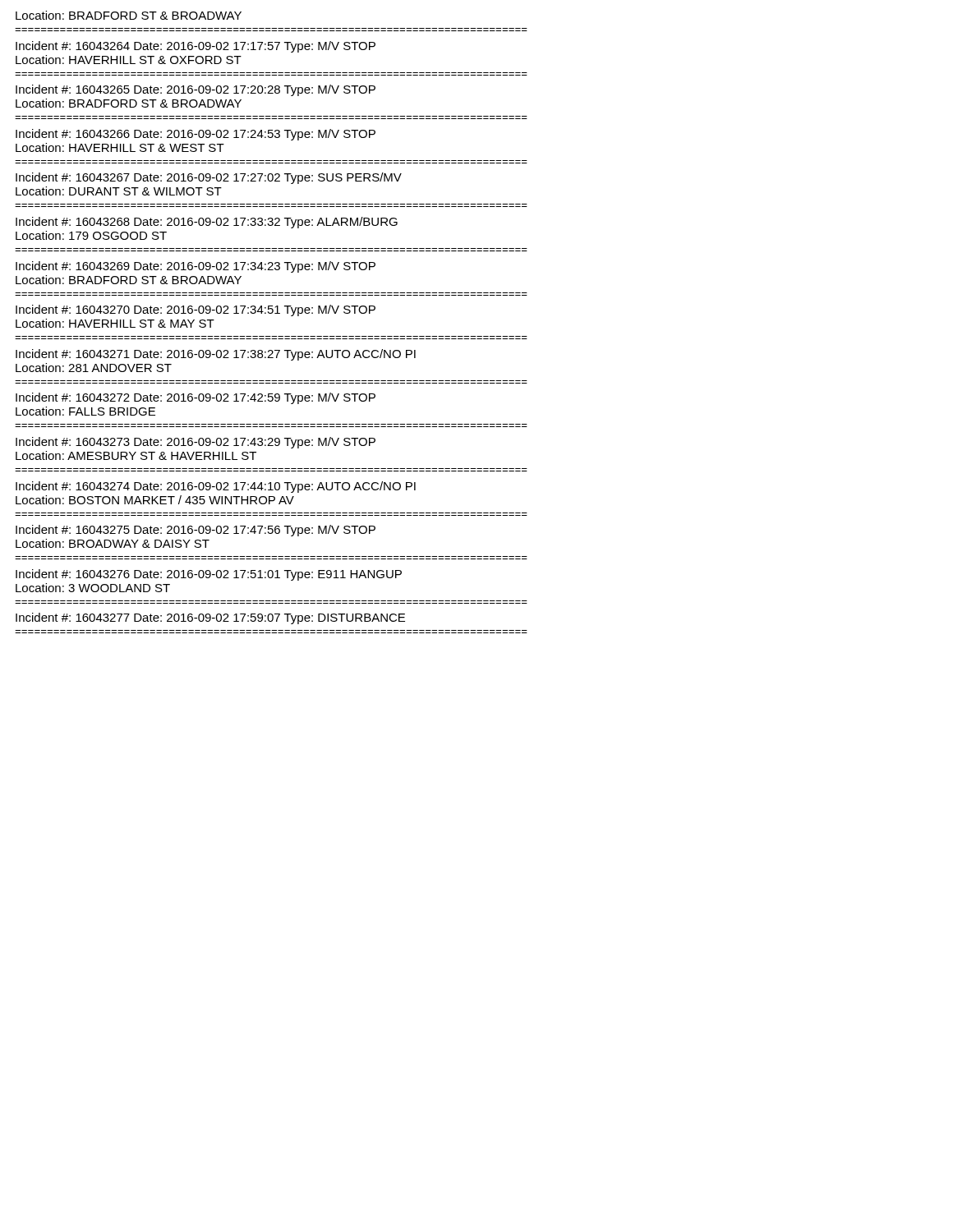The width and height of the screenshot is (953, 1232).
Task: Click the passage that begins "Incident #: 16043264 Date: 2016-09-02 17:17:57"
Action: click(x=196, y=47)
